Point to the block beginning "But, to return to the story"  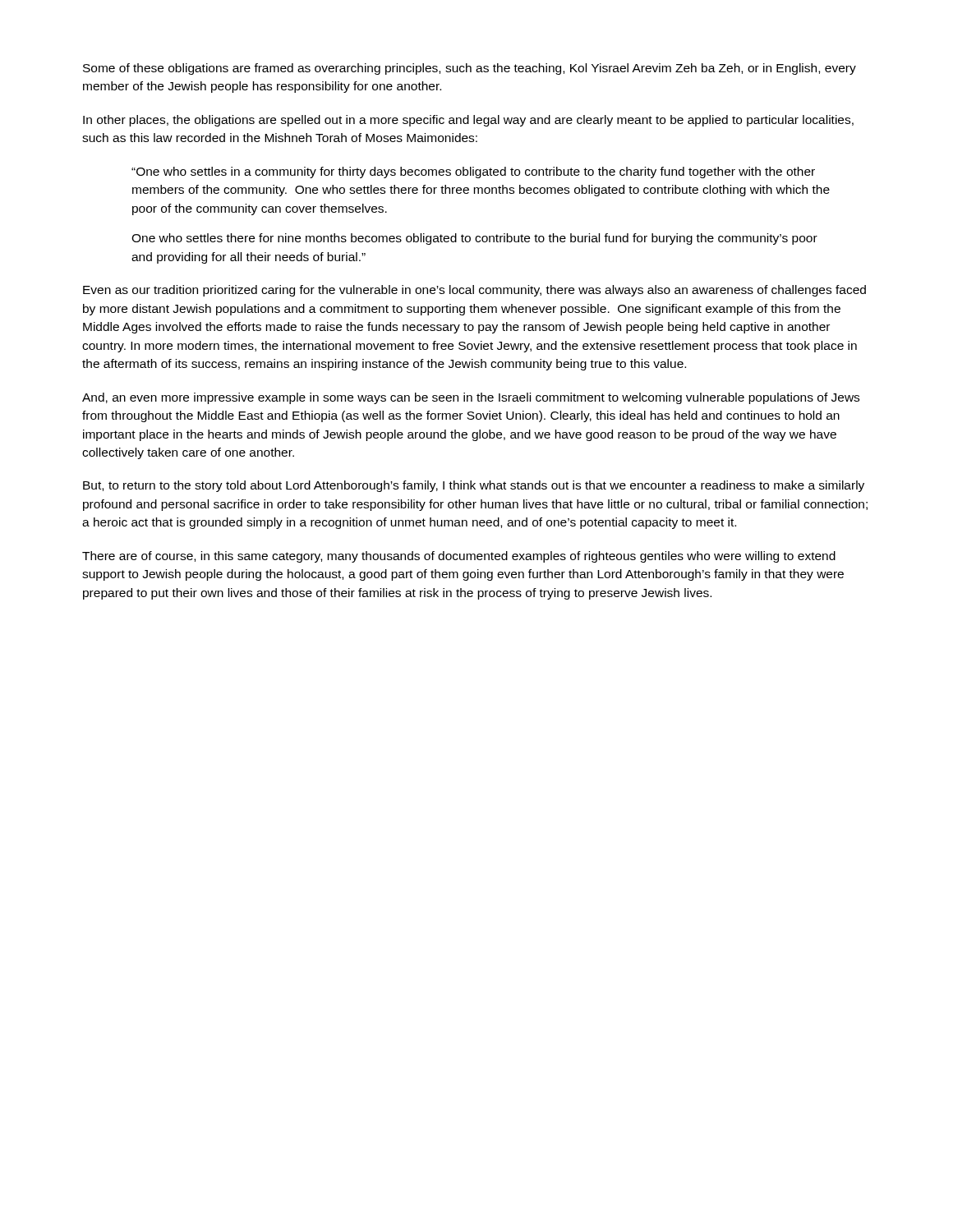475,504
